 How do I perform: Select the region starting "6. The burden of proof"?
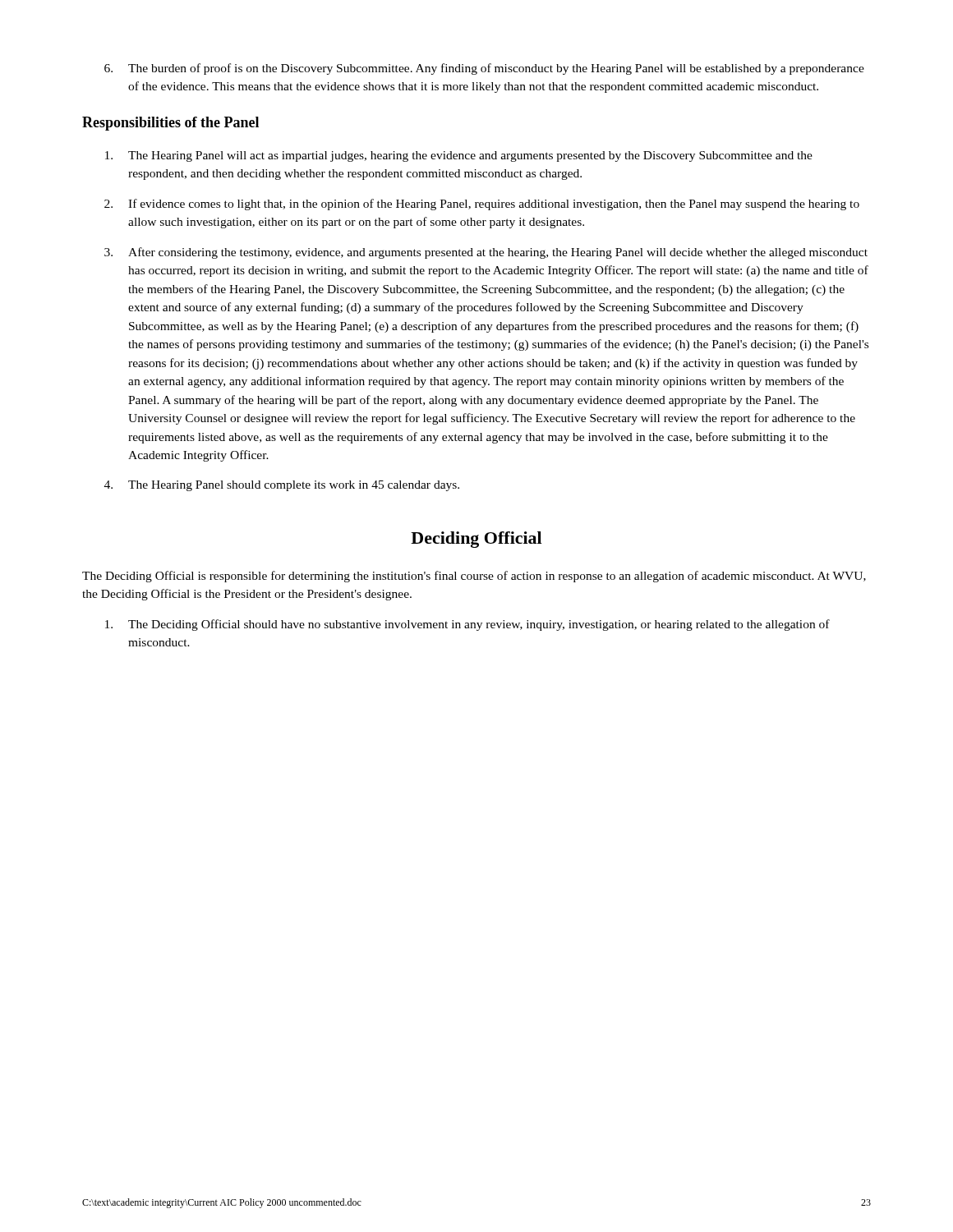(476, 78)
